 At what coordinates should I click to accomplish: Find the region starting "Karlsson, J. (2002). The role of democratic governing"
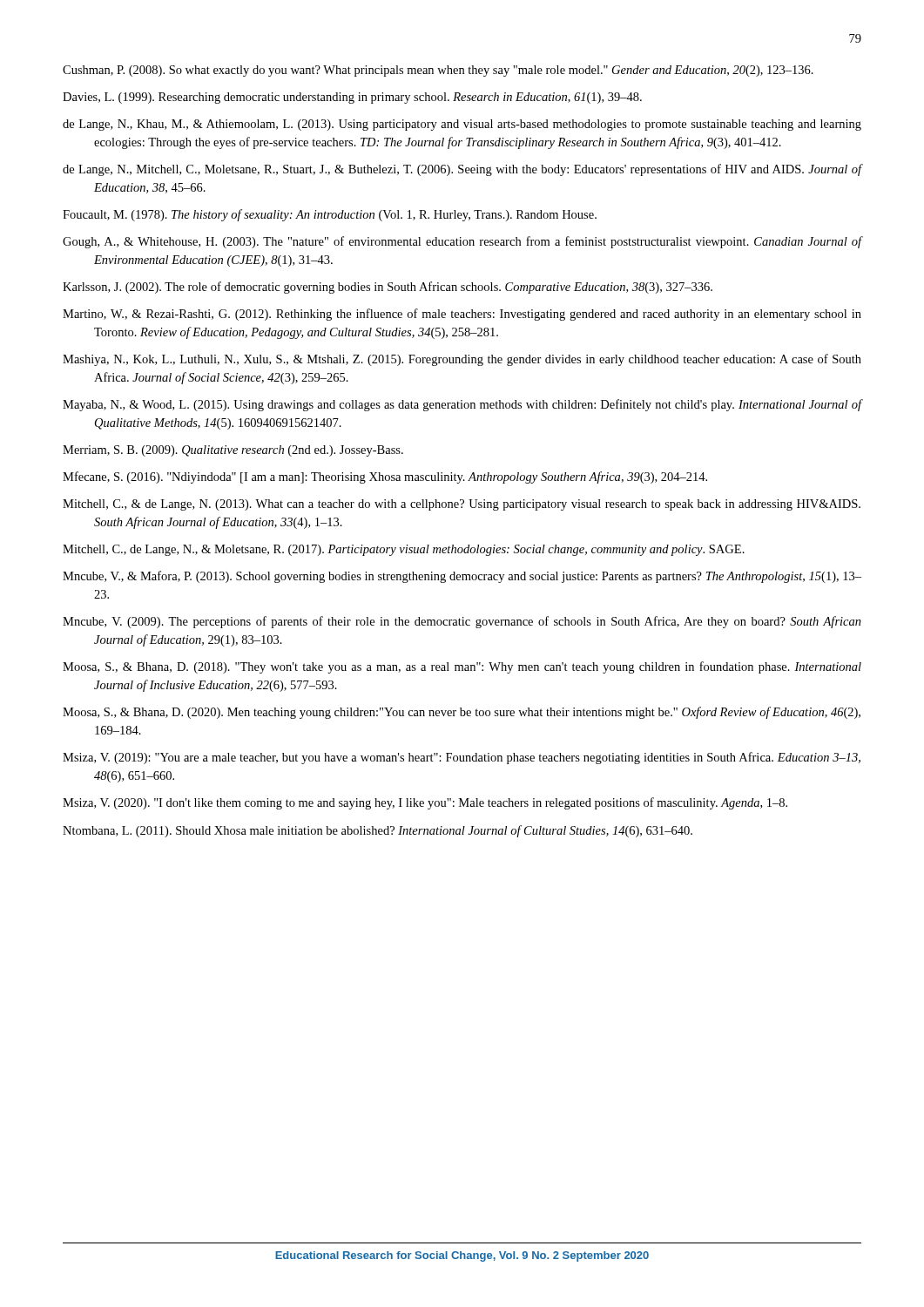tap(388, 287)
